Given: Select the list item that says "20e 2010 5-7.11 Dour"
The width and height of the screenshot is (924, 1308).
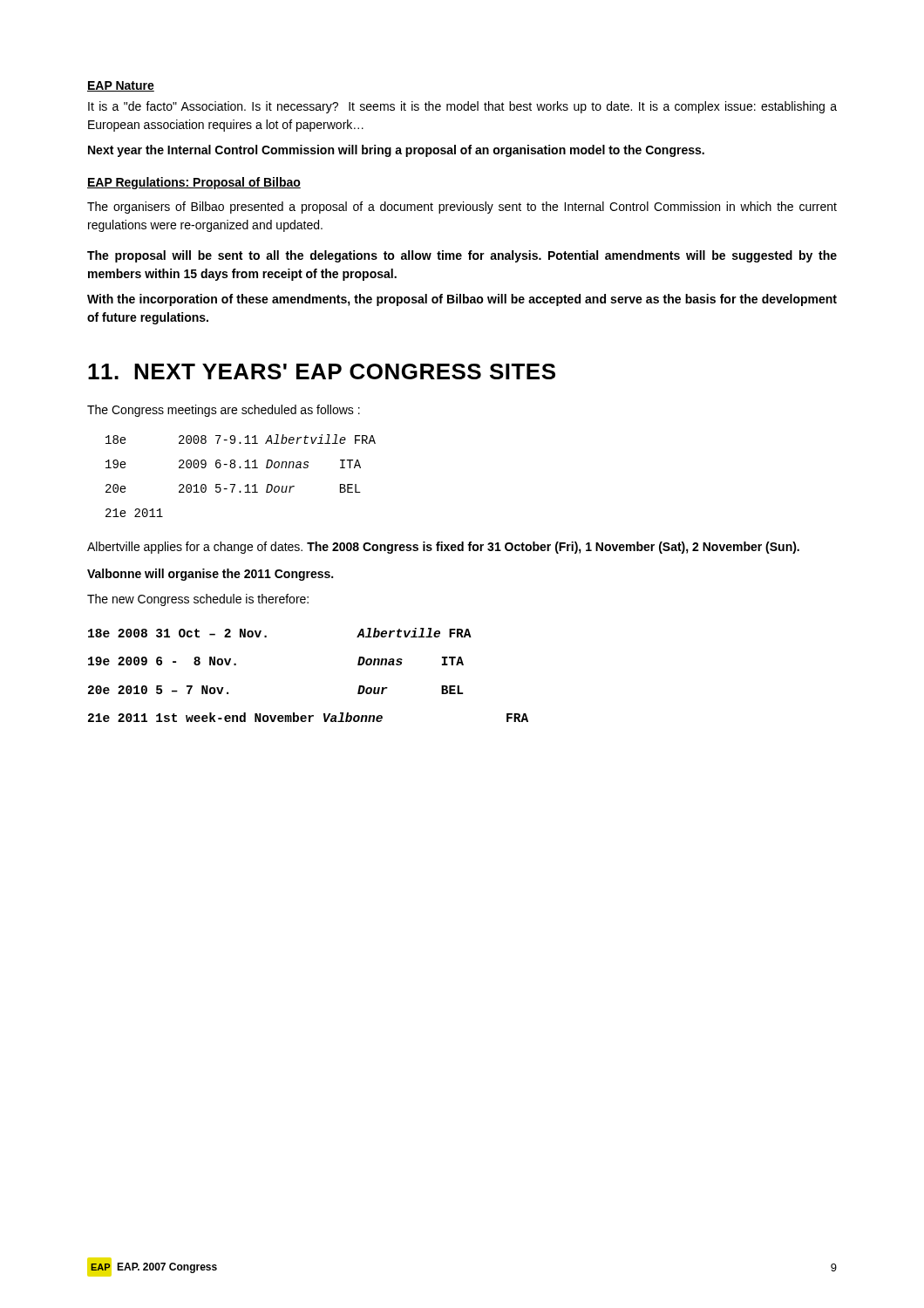Looking at the screenshot, I should click(233, 489).
